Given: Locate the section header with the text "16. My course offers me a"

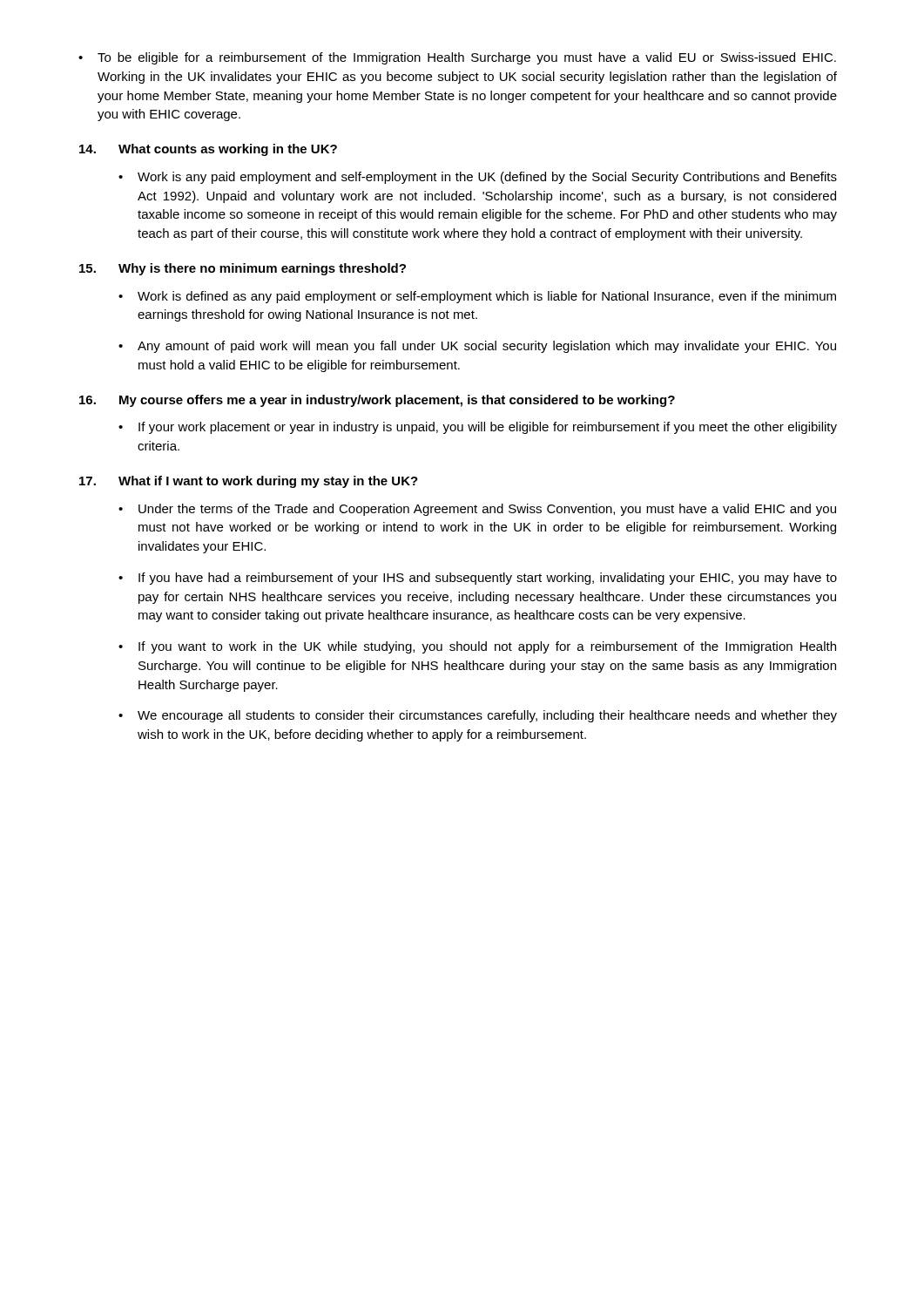Looking at the screenshot, I should click(458, 399).
